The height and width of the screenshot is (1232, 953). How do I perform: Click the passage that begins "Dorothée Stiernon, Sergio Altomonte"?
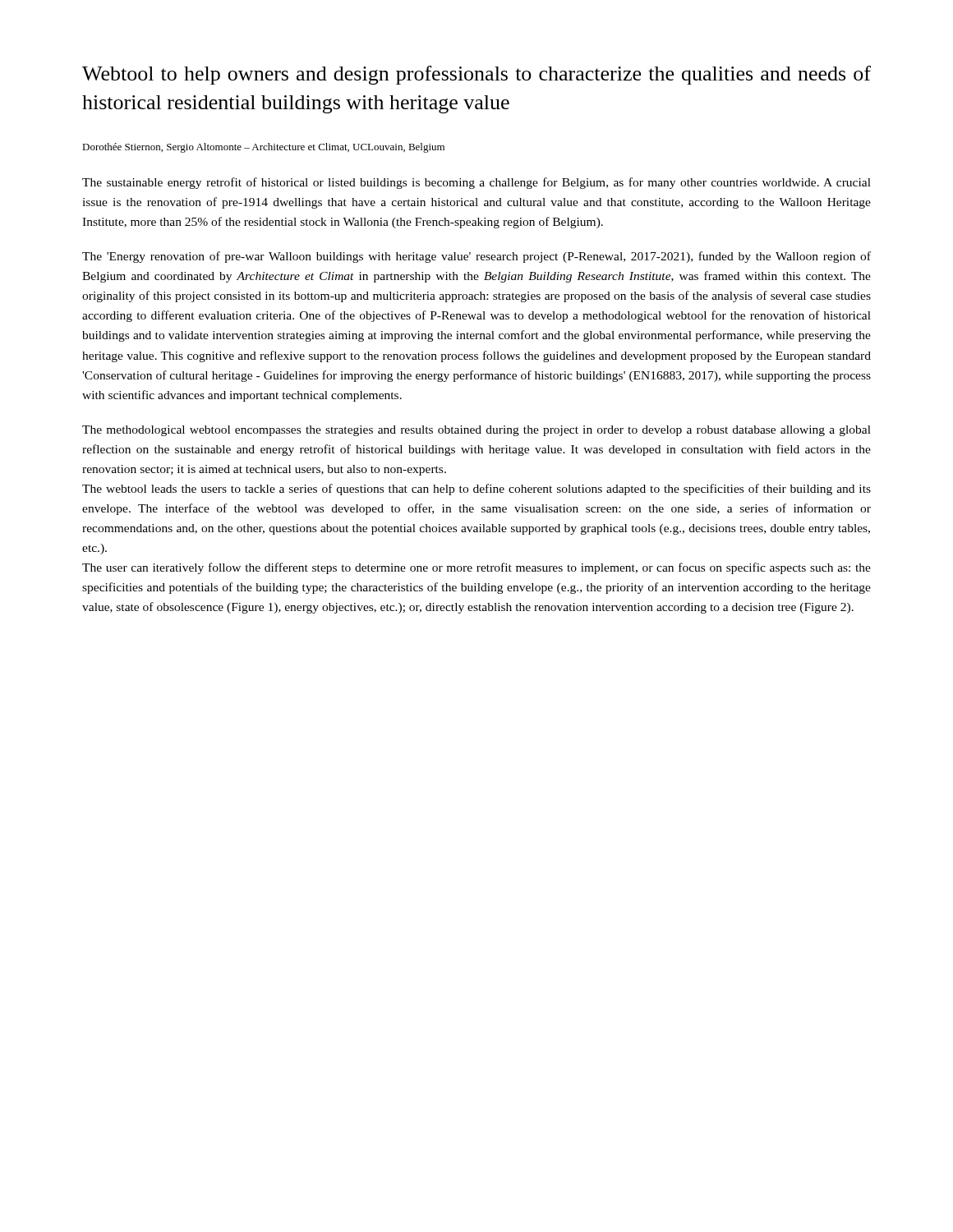click(x=264, y=147)
